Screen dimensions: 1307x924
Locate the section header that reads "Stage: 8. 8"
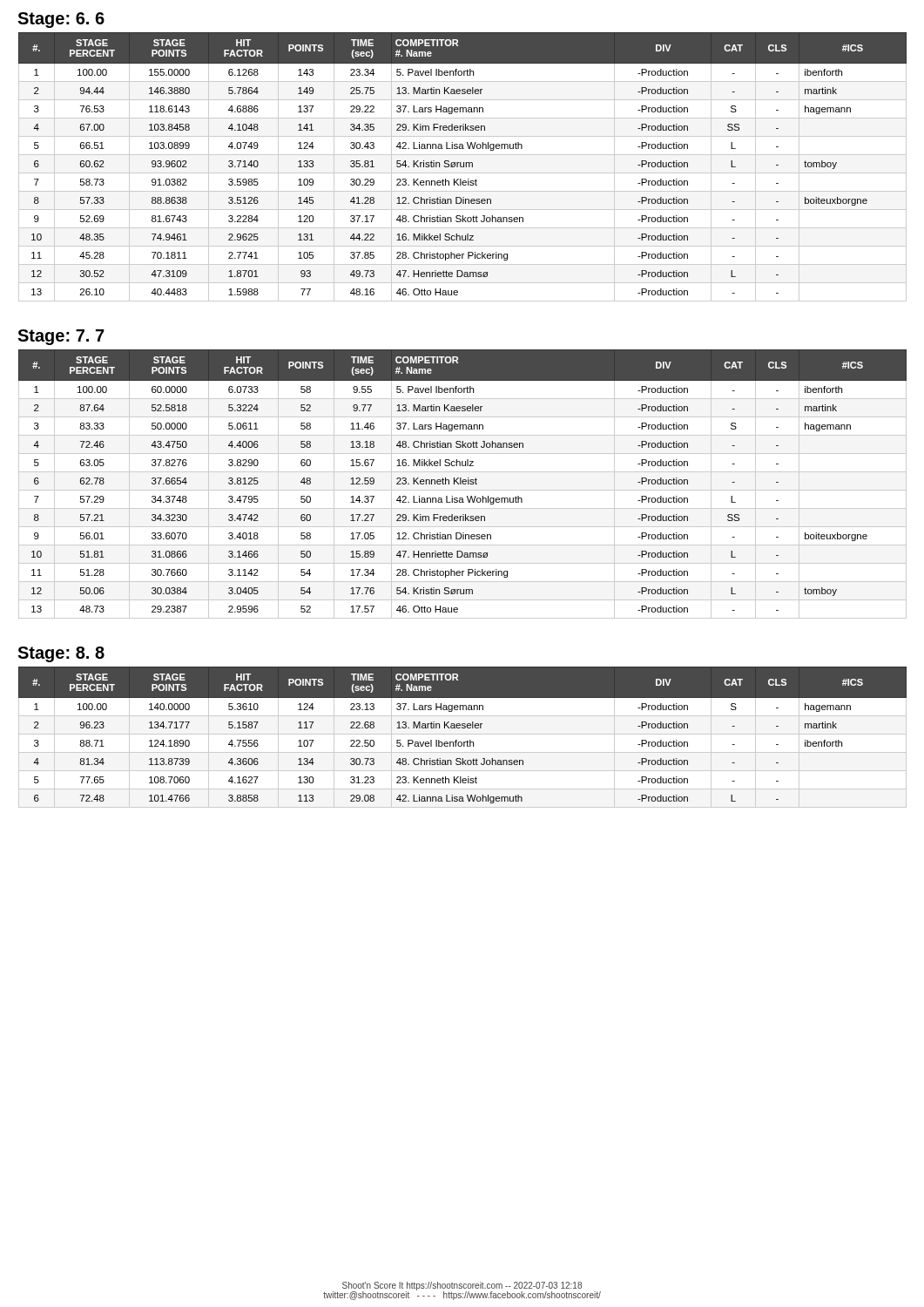click(x=61, y=653)
